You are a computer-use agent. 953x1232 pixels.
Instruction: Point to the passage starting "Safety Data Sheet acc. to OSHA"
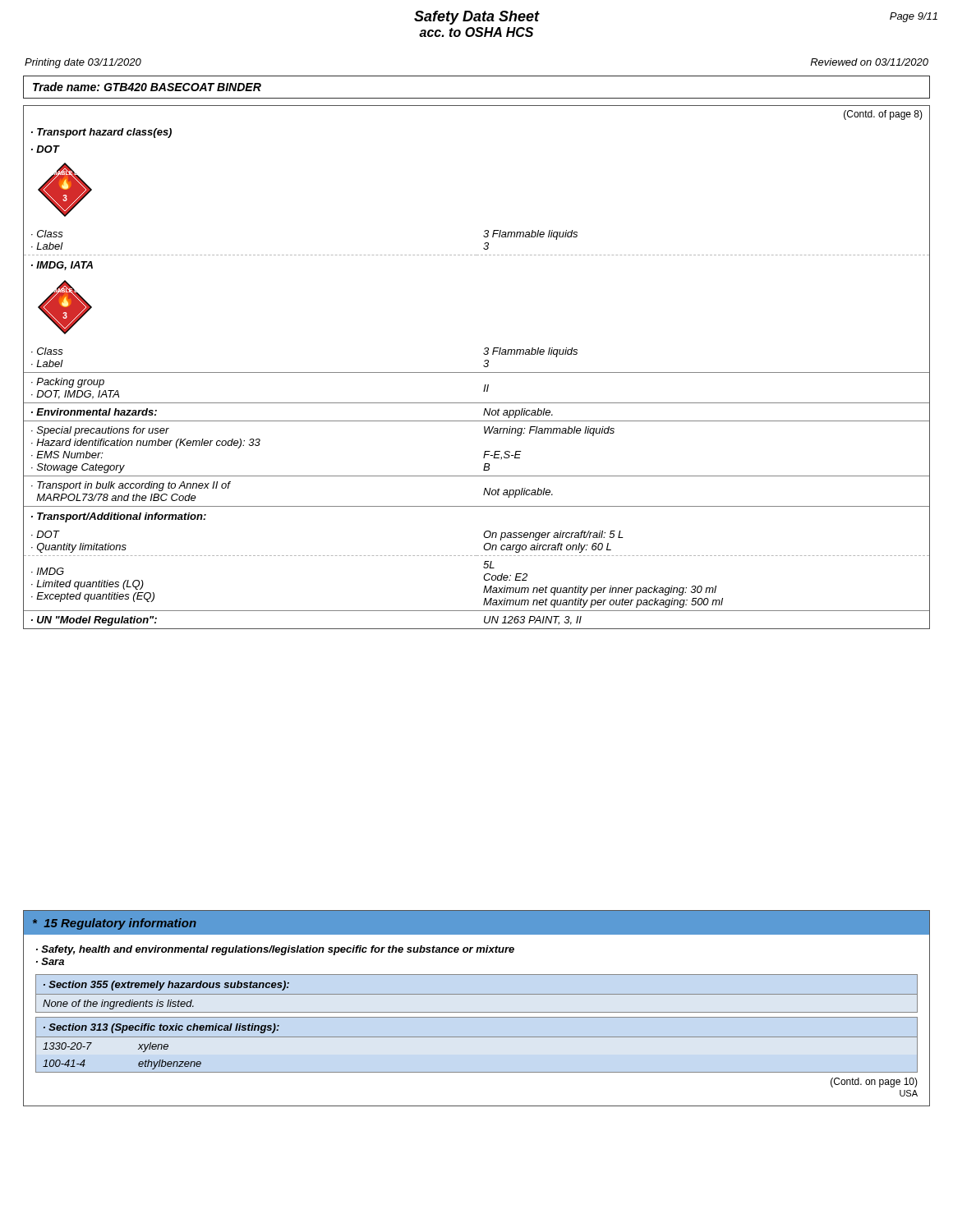point(476,24)
